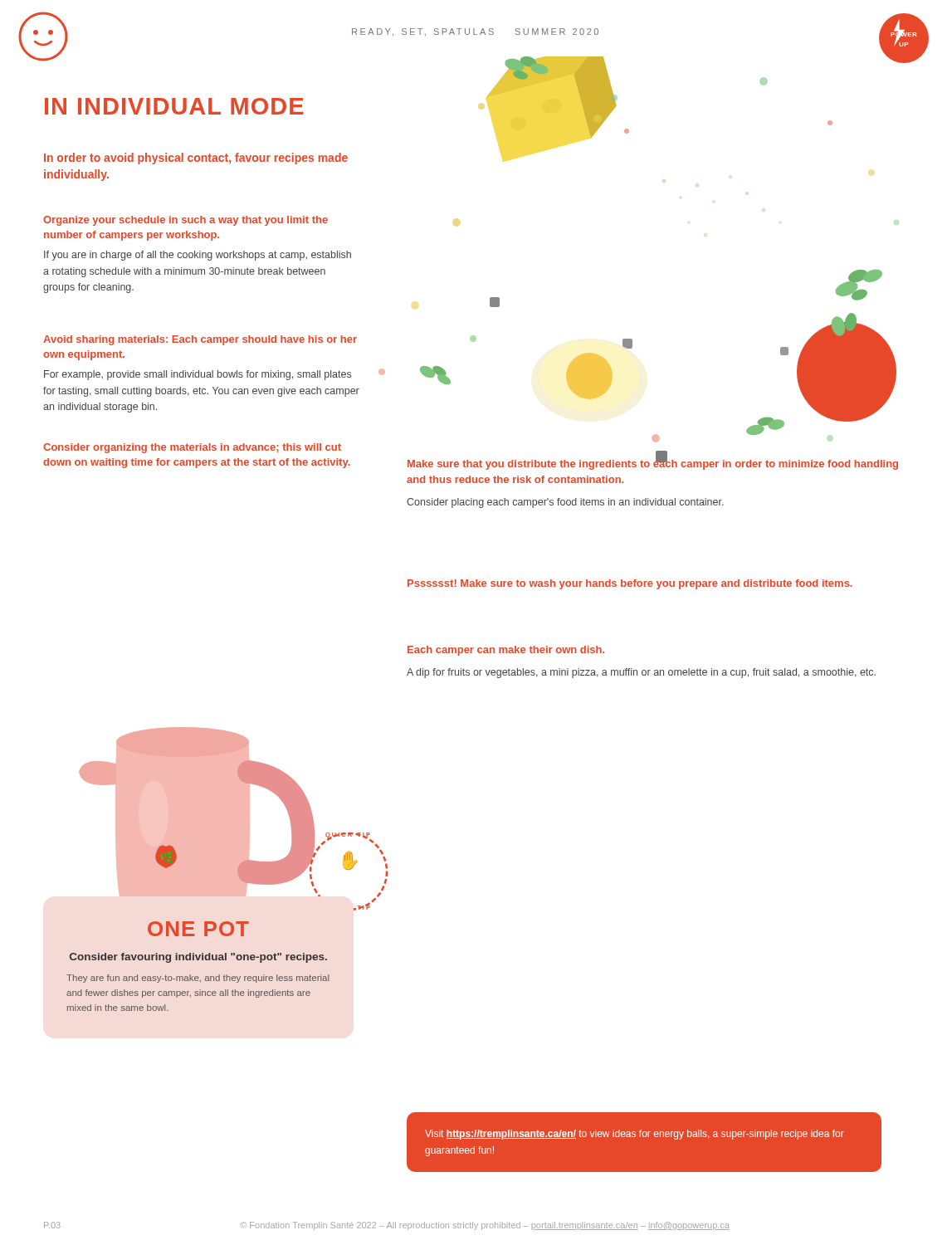Find the block starting "Organize your schedule in such a"
952x1245 pixels.
(202, 254)
